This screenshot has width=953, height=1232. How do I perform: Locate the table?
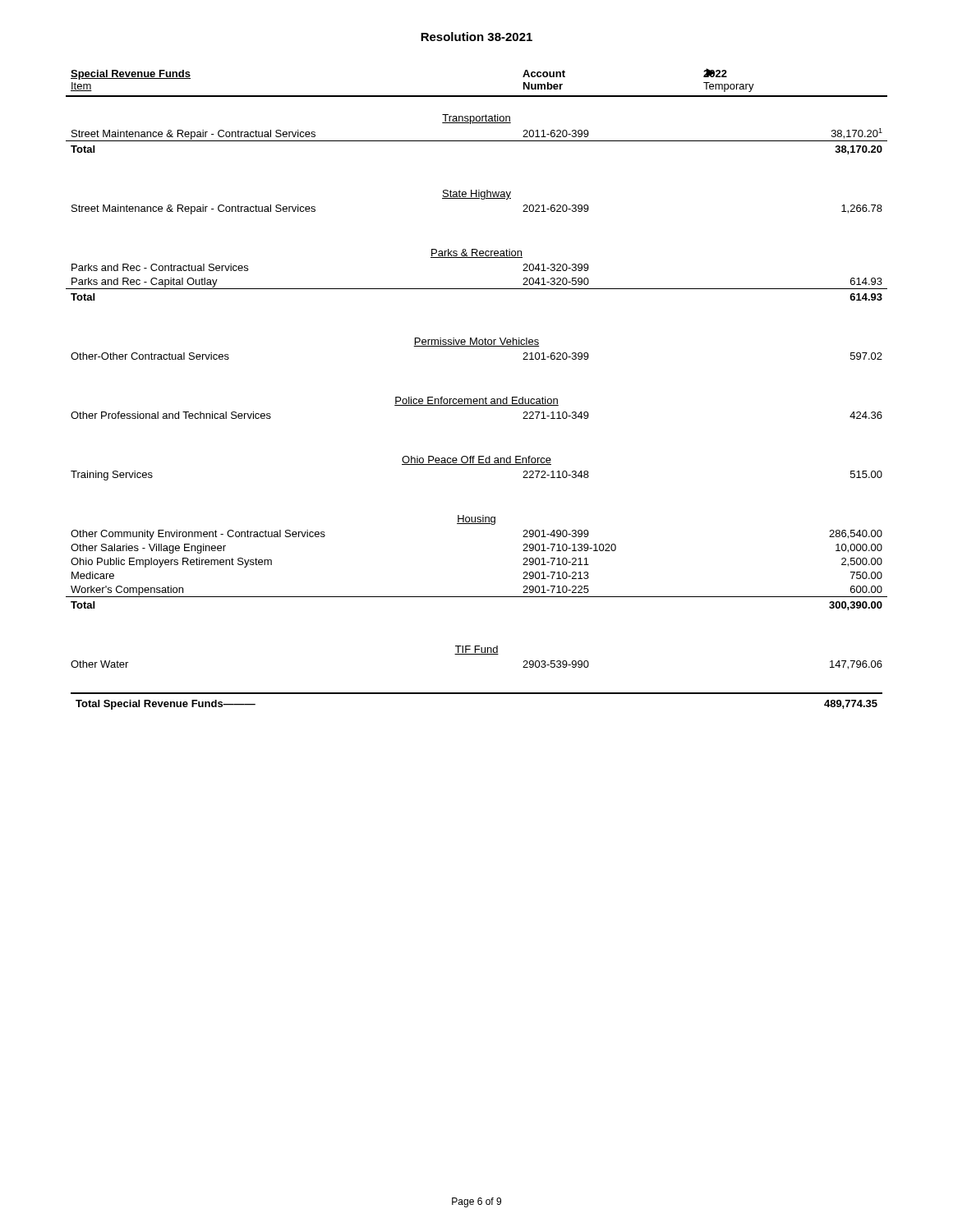(476, 389)
